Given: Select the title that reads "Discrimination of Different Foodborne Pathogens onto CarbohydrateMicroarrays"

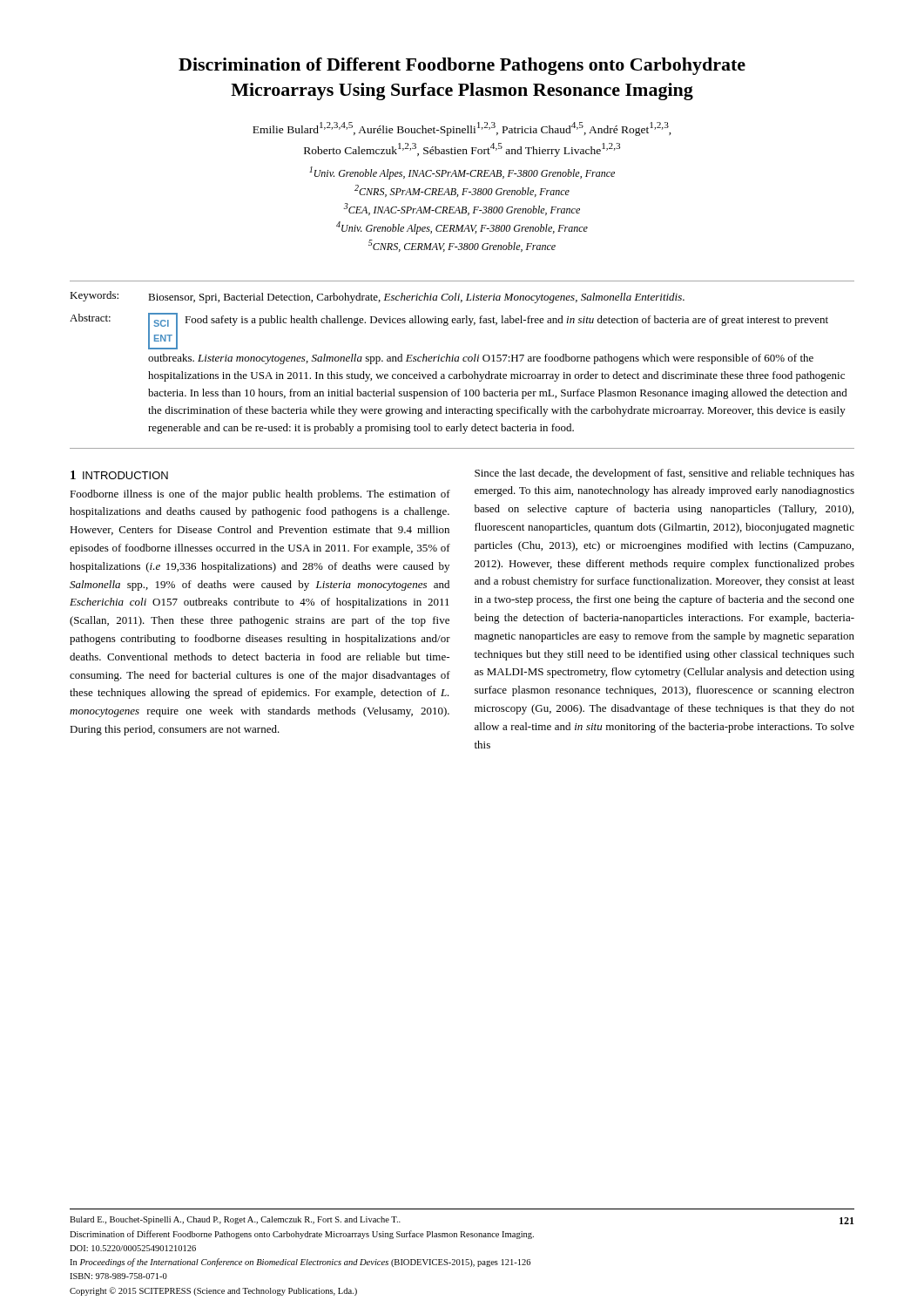Looking at the screenshot, I should [x=462, y=77].
